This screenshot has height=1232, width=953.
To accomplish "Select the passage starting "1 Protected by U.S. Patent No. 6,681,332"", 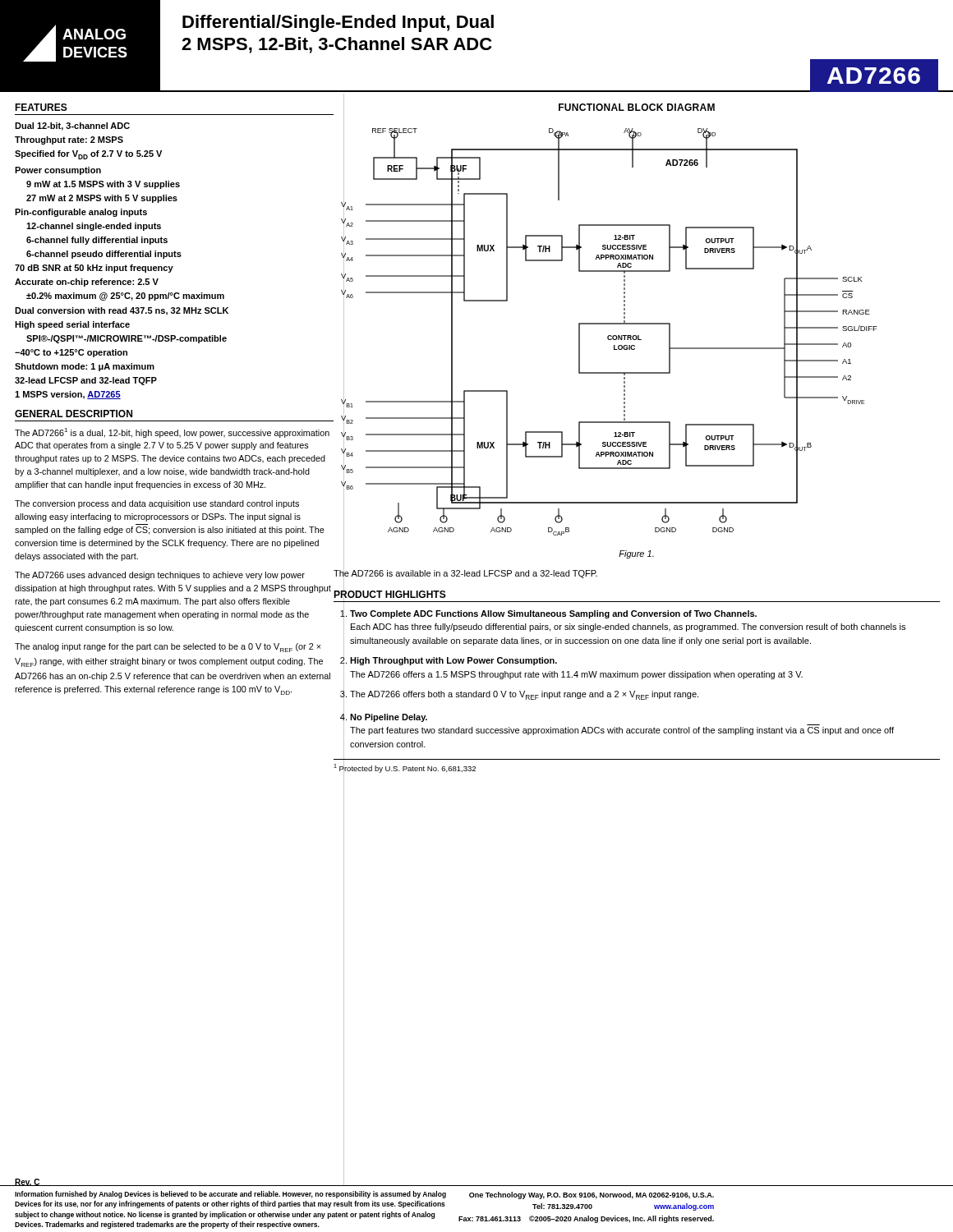I will point(405,768).
